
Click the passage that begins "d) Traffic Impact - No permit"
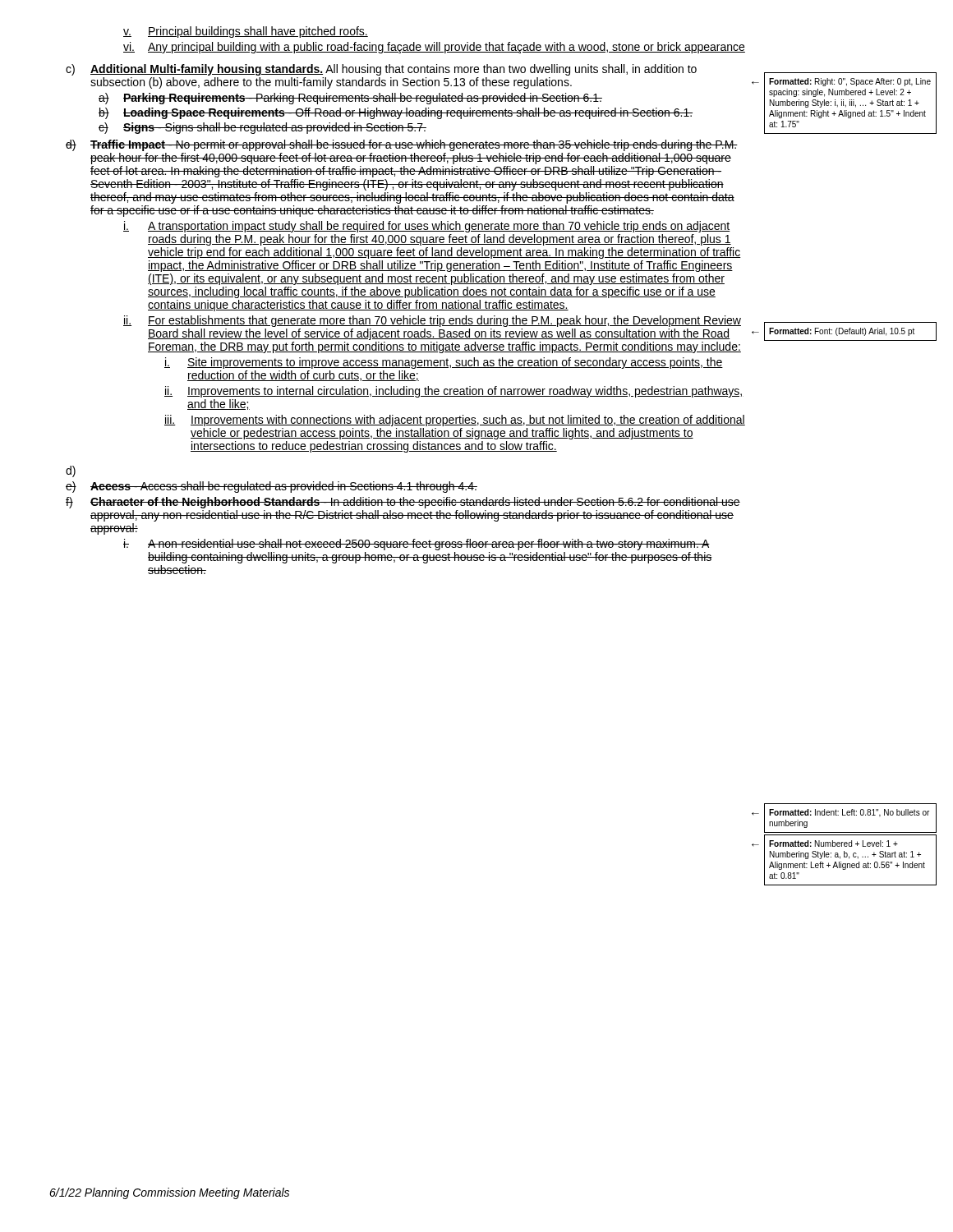click(x=407, y=177)
